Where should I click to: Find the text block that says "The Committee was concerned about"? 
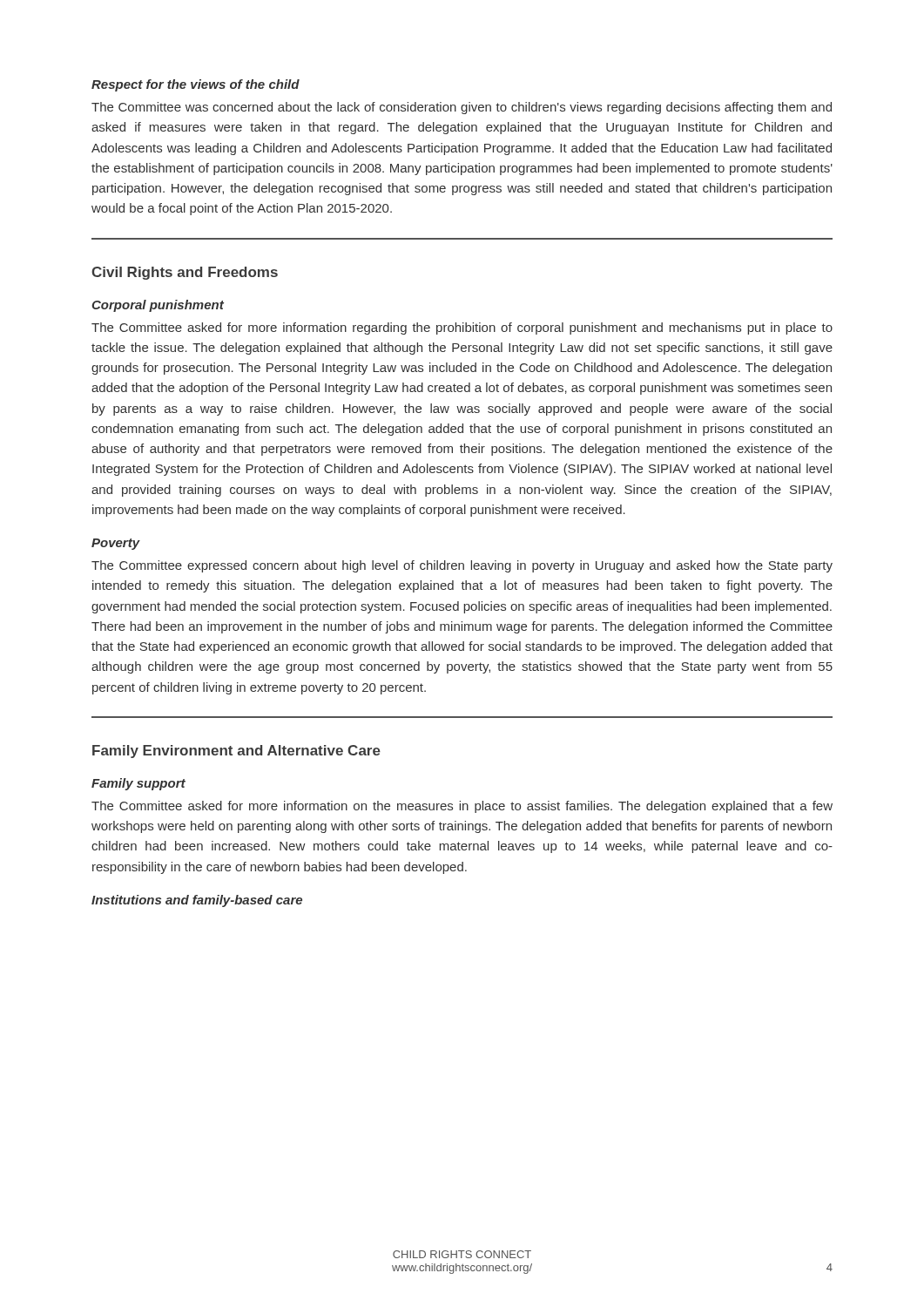pyautogui.click(x=462, y=157)
